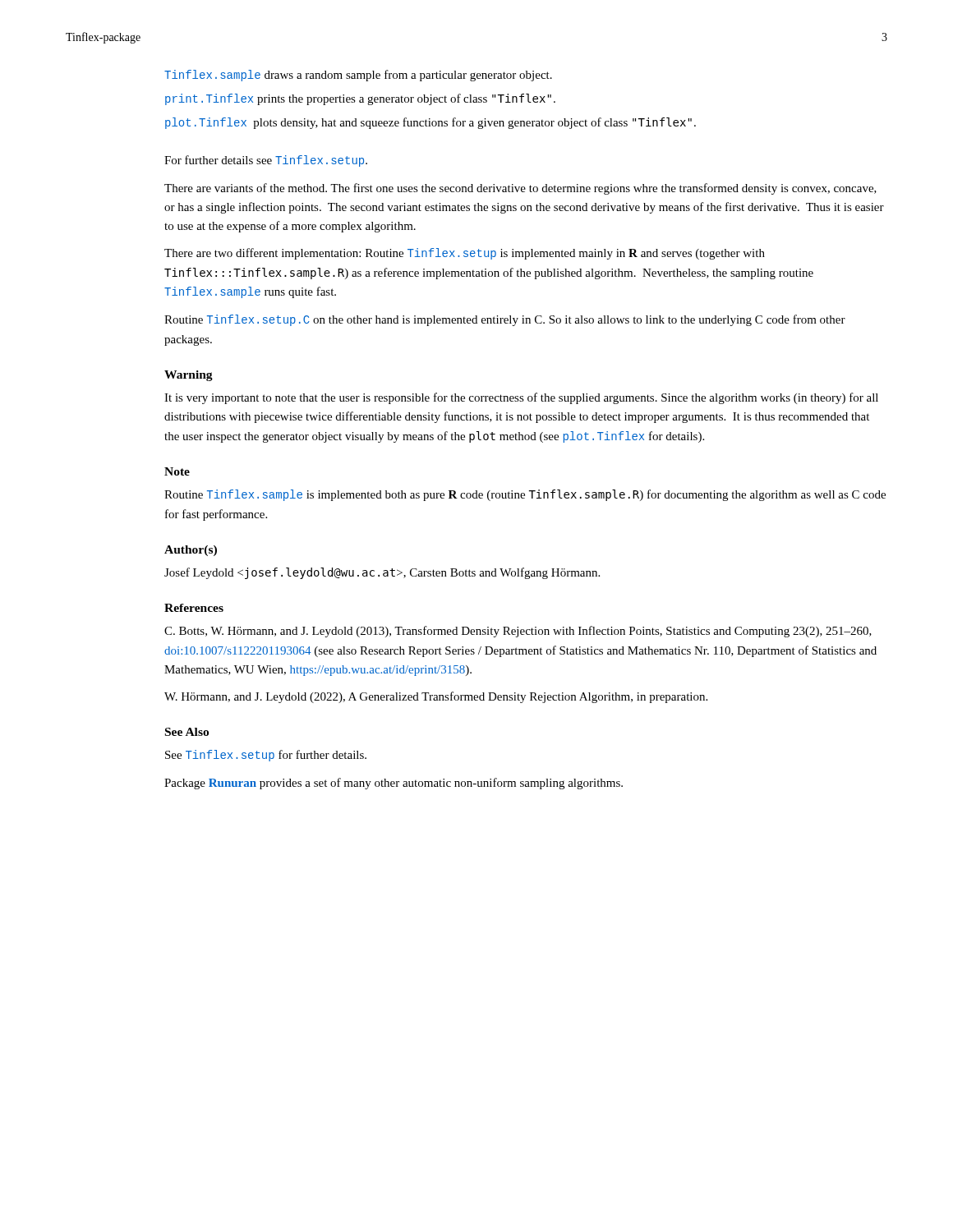Locate the text starting "See Tinflex.setup for further"
Image resolution: width=953 pixels, height=1232 pixels.
266,756
